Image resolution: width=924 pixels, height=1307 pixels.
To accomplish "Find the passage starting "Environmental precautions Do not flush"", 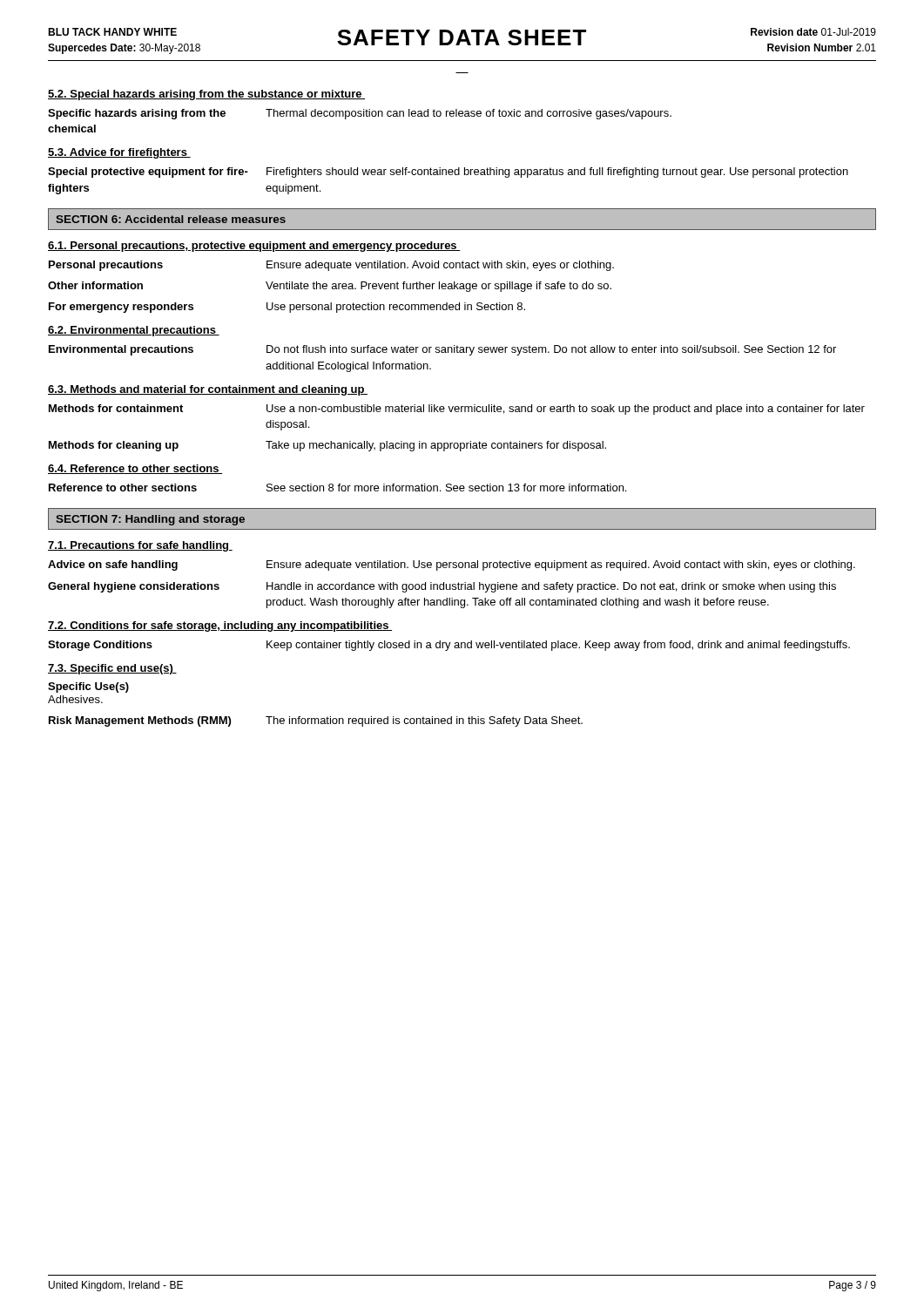I will pos(462,358).
